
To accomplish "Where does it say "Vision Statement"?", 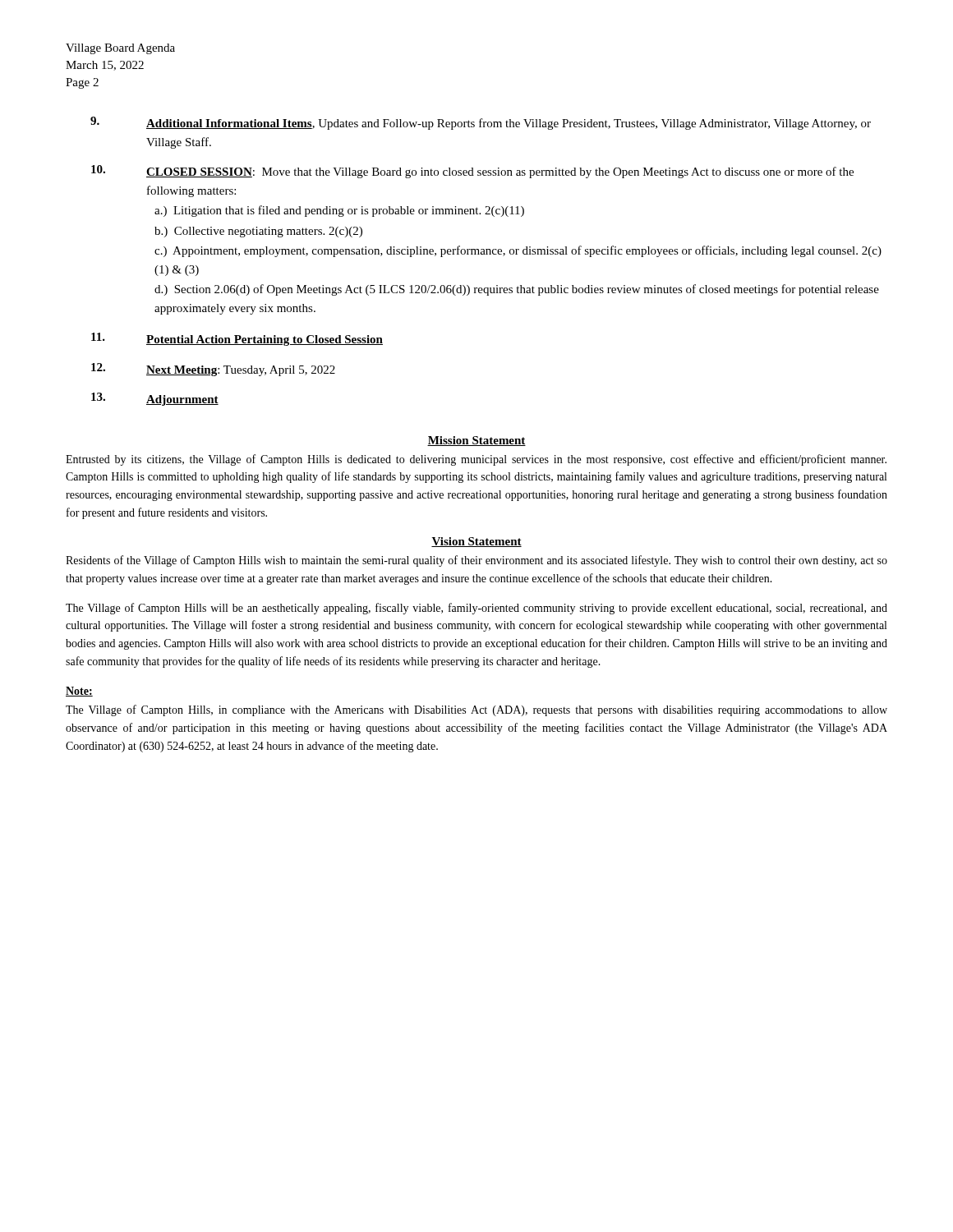I will [x=476, y=541].
